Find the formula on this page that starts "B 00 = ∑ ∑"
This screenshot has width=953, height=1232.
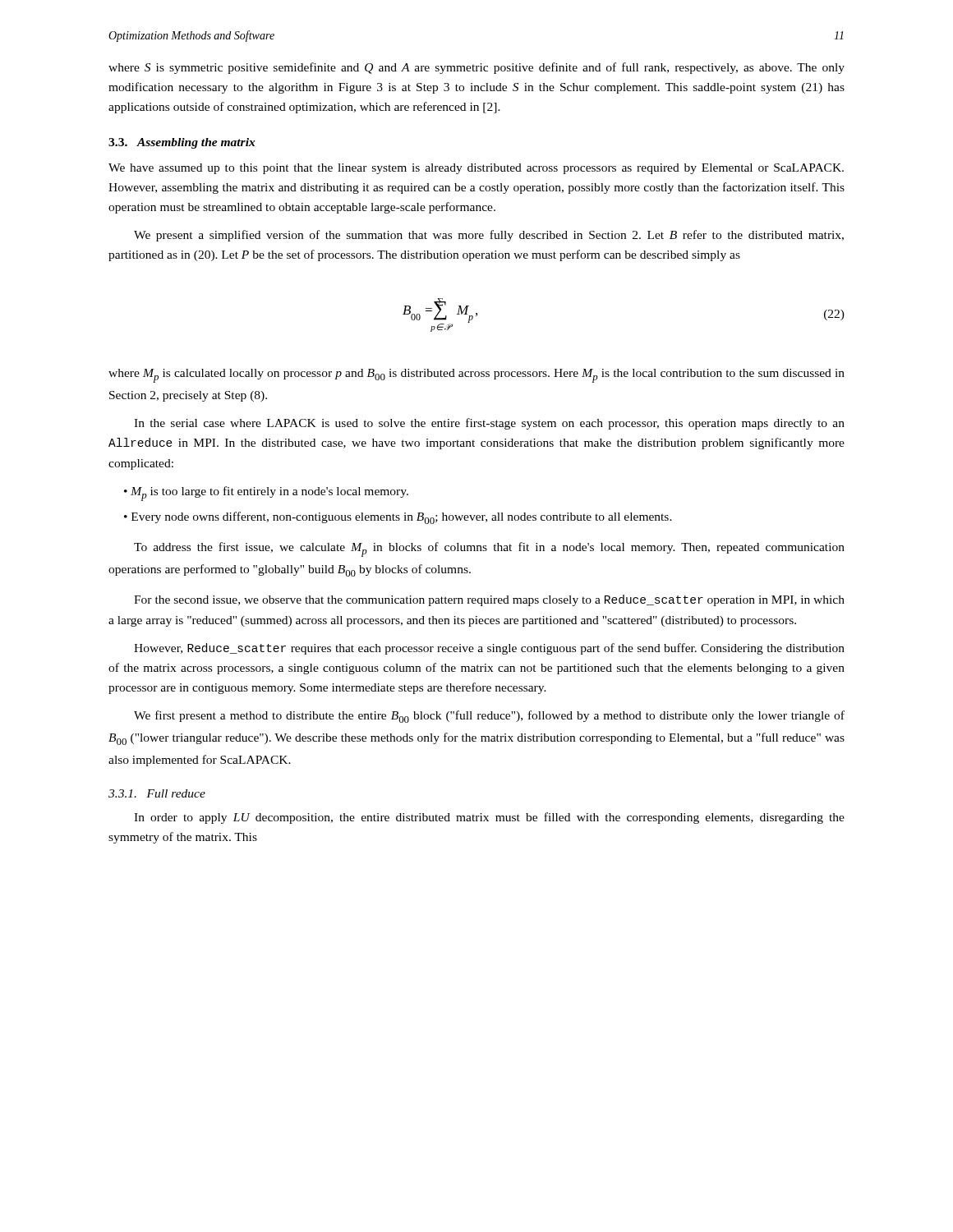[476, 314]
